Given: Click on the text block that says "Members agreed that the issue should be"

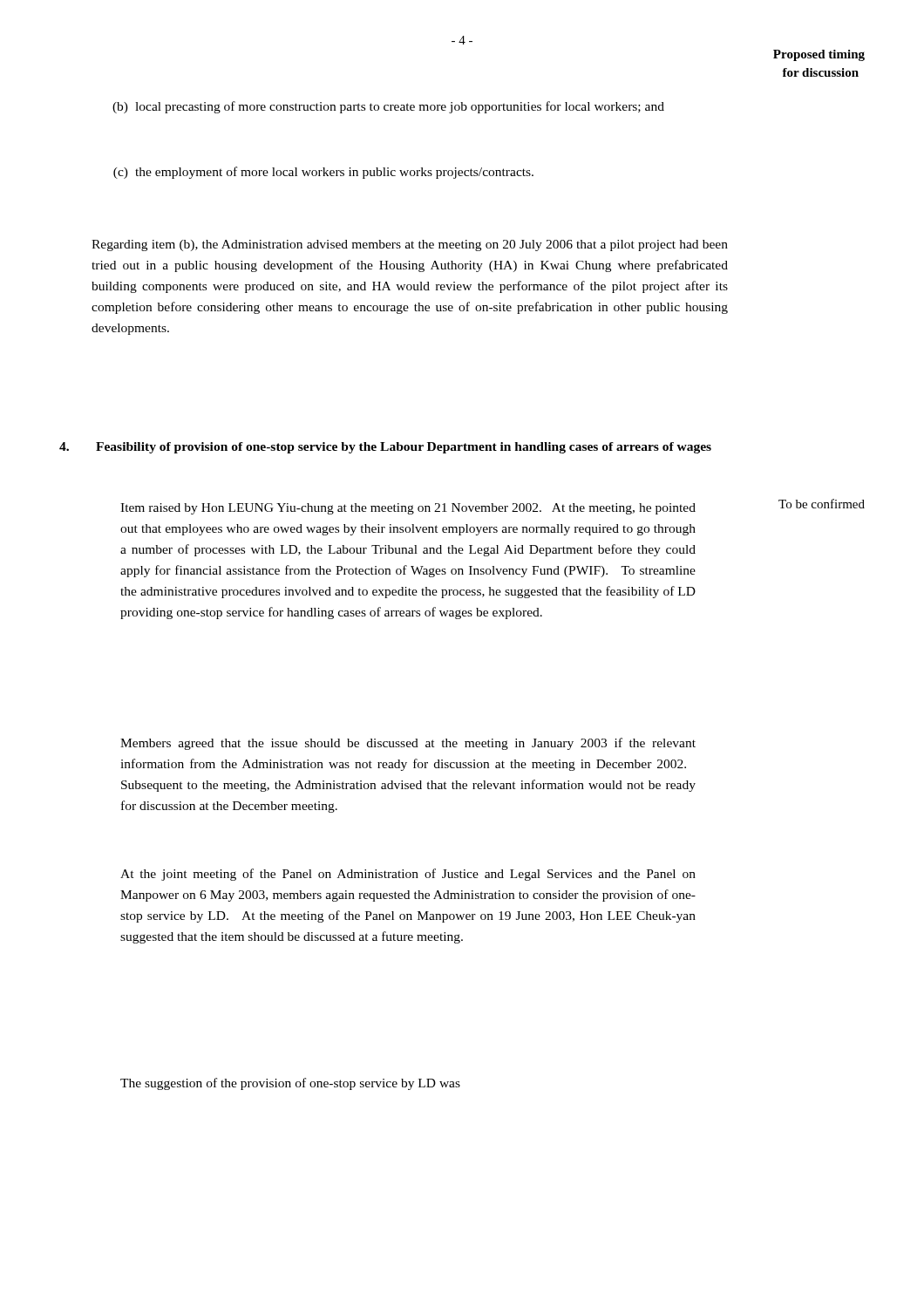Looking at the screenshot, I should tap(408, 774).
